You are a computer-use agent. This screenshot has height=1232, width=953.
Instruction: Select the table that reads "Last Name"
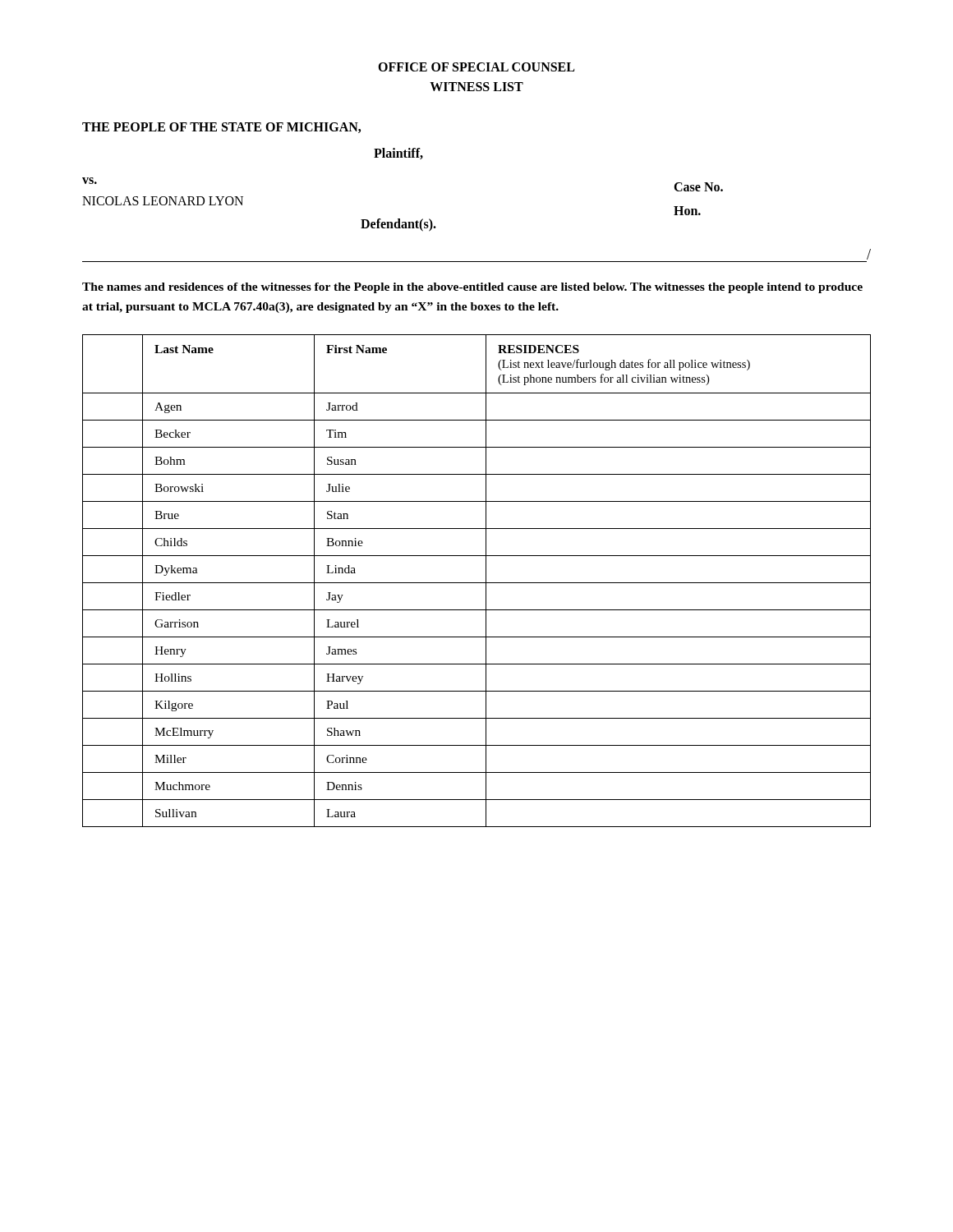(476, 581)
